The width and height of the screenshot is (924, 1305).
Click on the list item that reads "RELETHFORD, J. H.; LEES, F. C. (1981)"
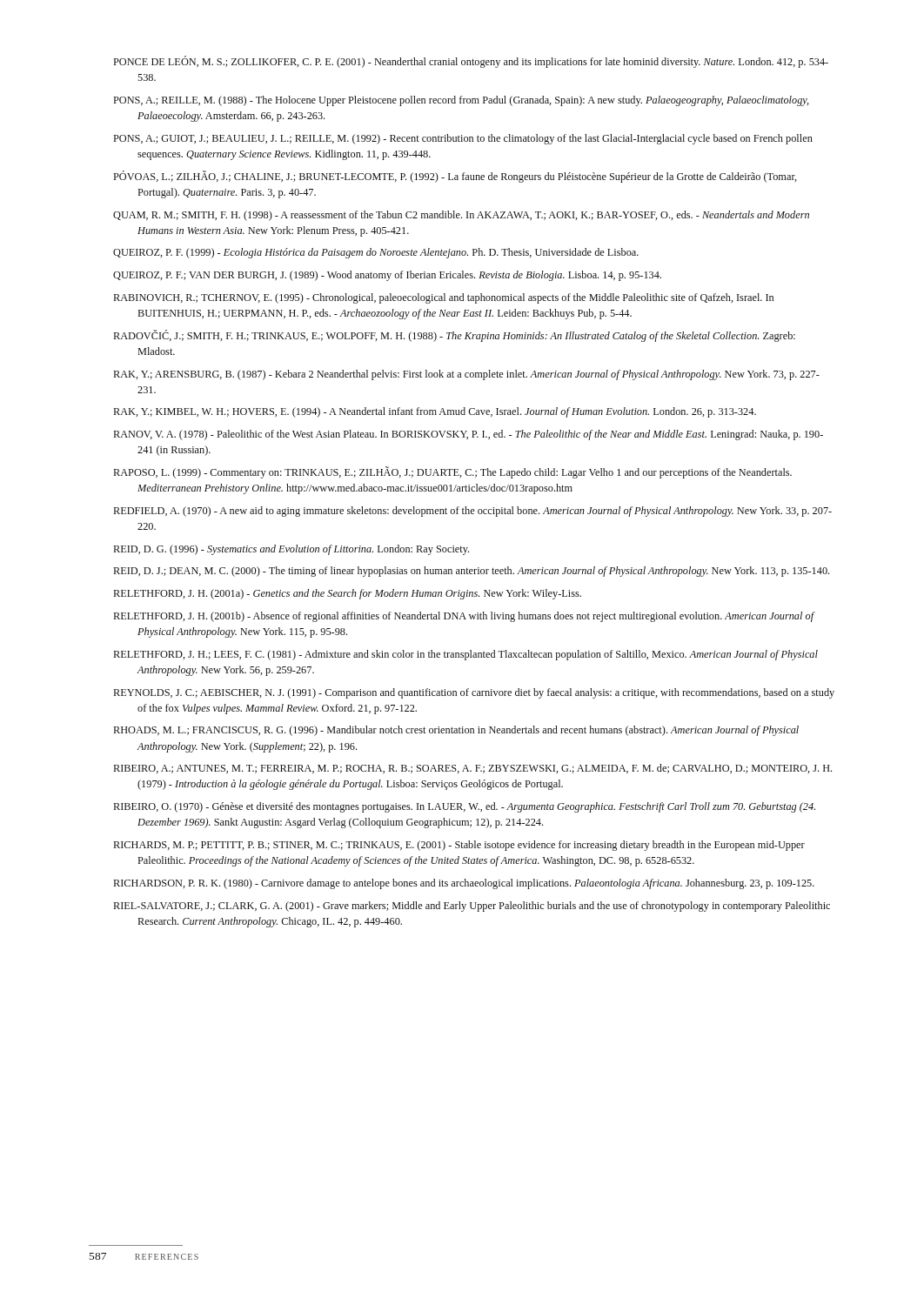tap(465, 662)
